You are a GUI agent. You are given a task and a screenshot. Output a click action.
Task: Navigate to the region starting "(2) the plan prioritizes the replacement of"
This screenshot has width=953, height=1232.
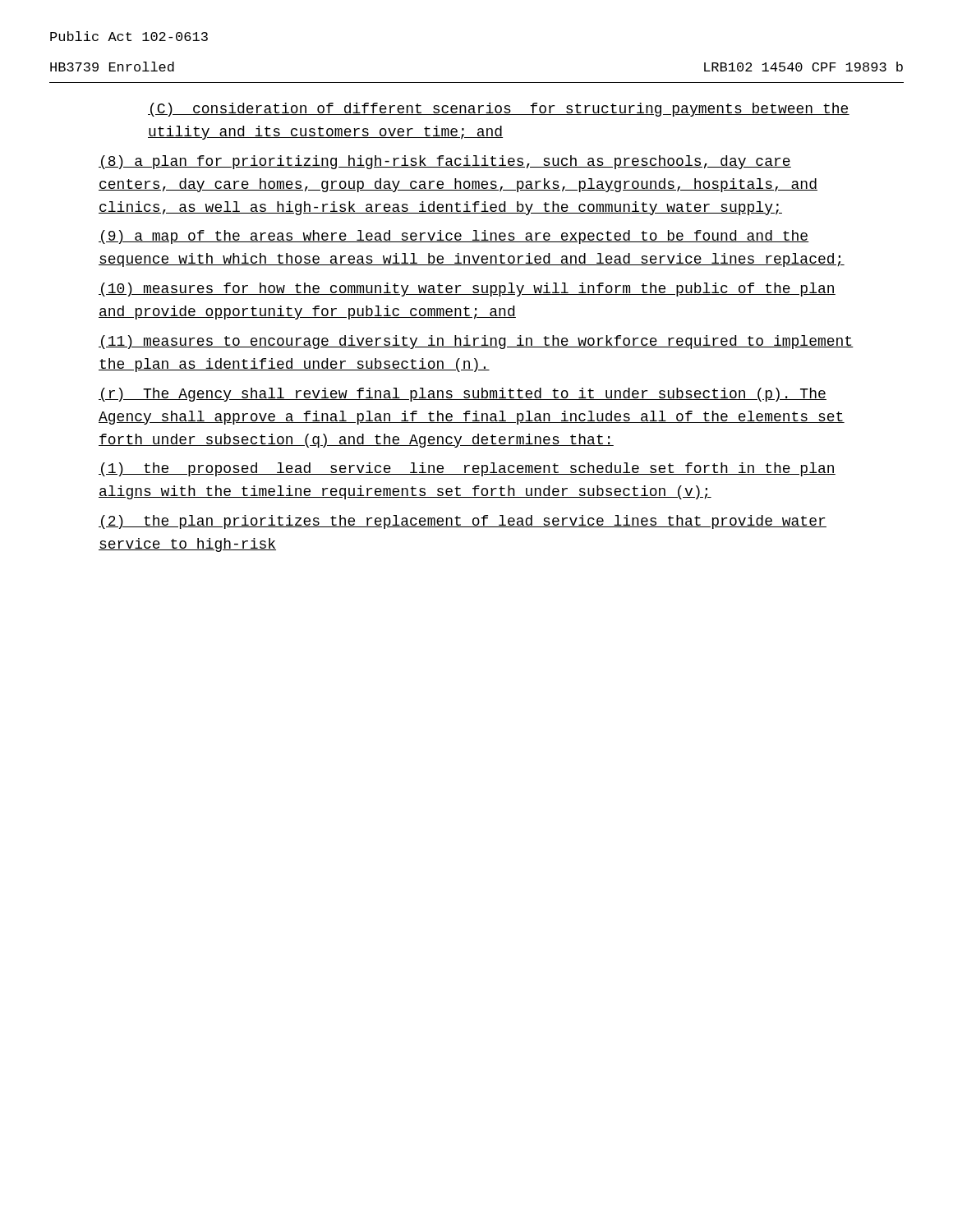tap(462, 533)
